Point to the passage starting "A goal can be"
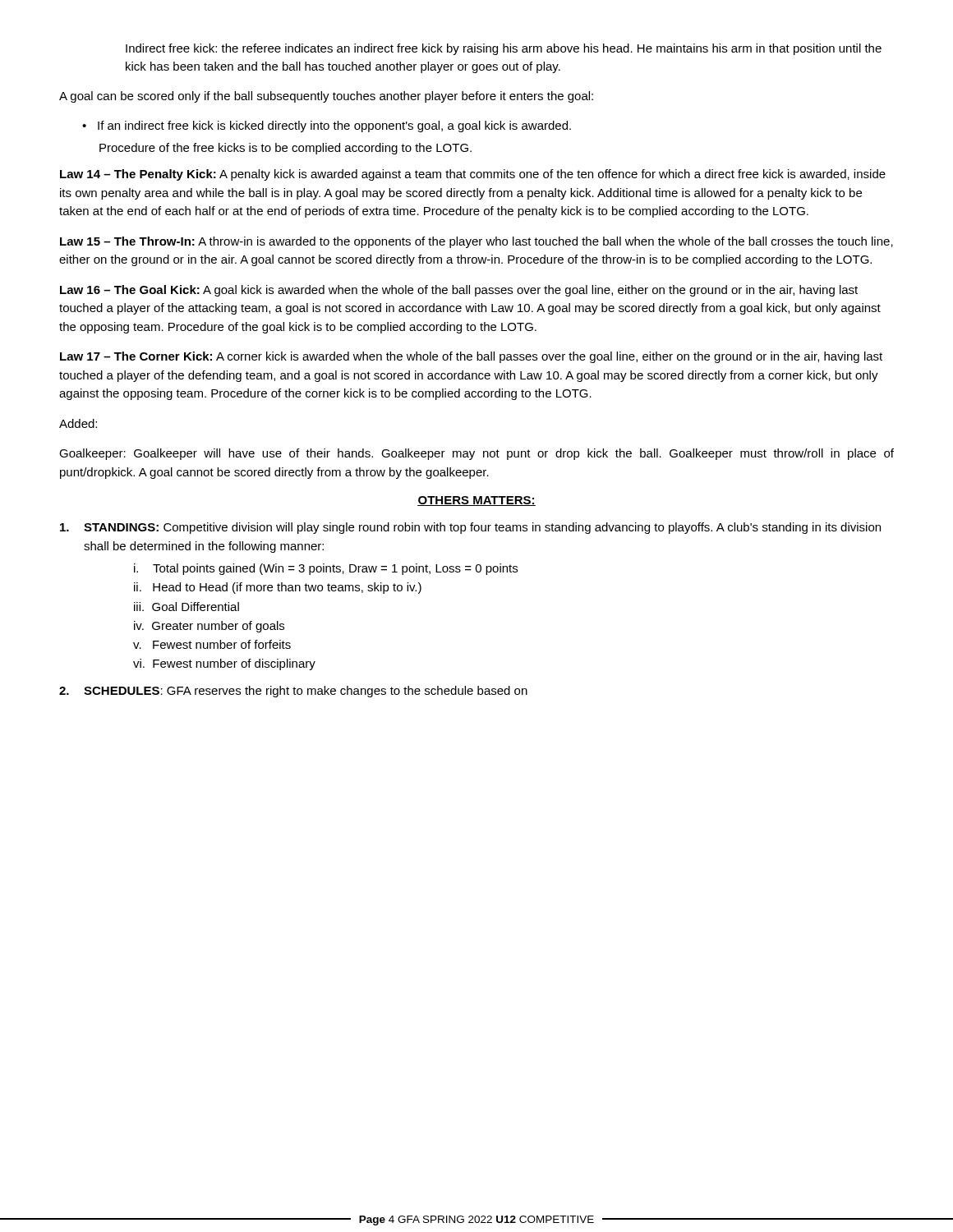Viewport: 953px width, 1232px height. pos(327,95)
